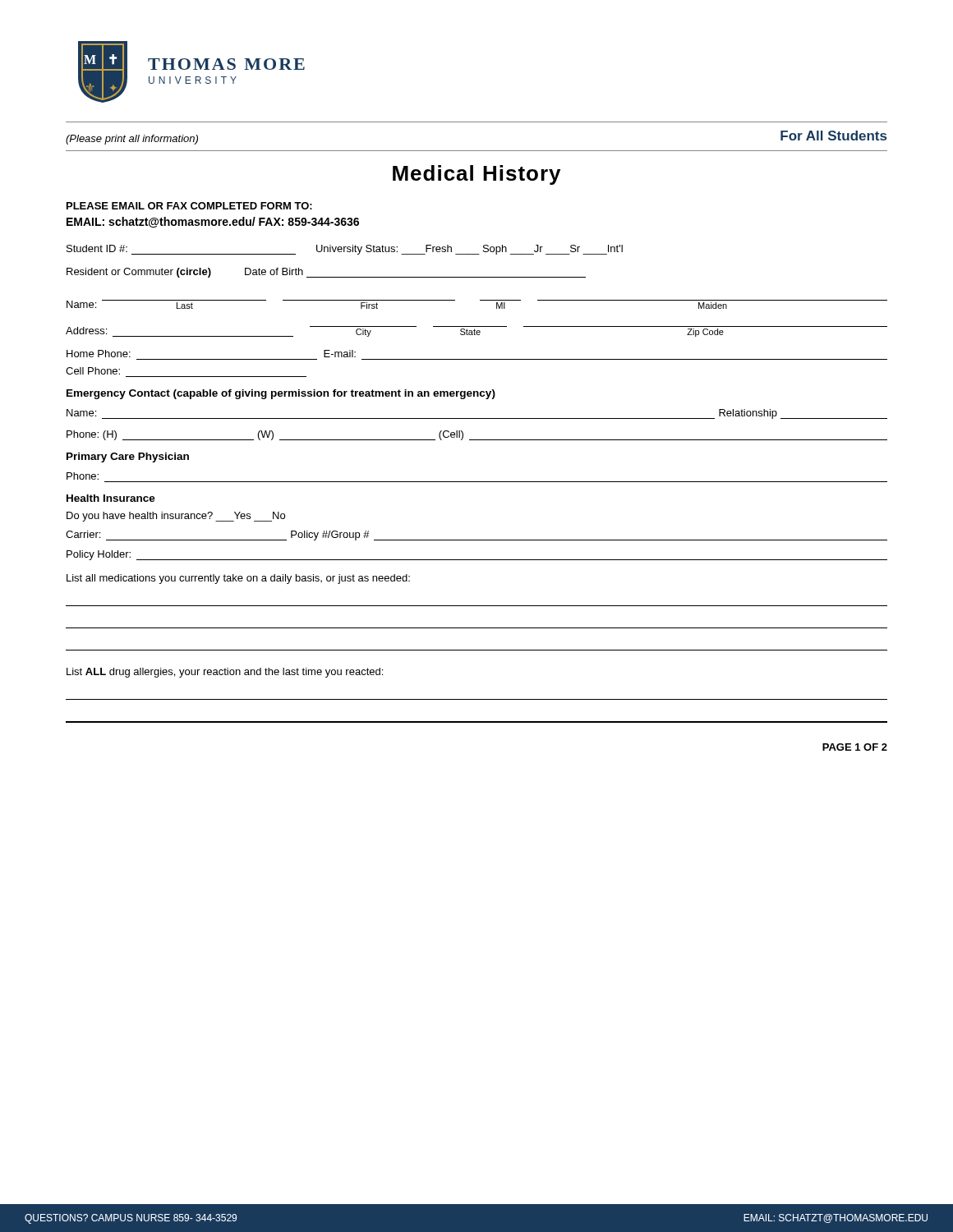Click where it says "Home Phone: E-mail:"
This screenshot has height=1232, width=953.
(476, 352)
